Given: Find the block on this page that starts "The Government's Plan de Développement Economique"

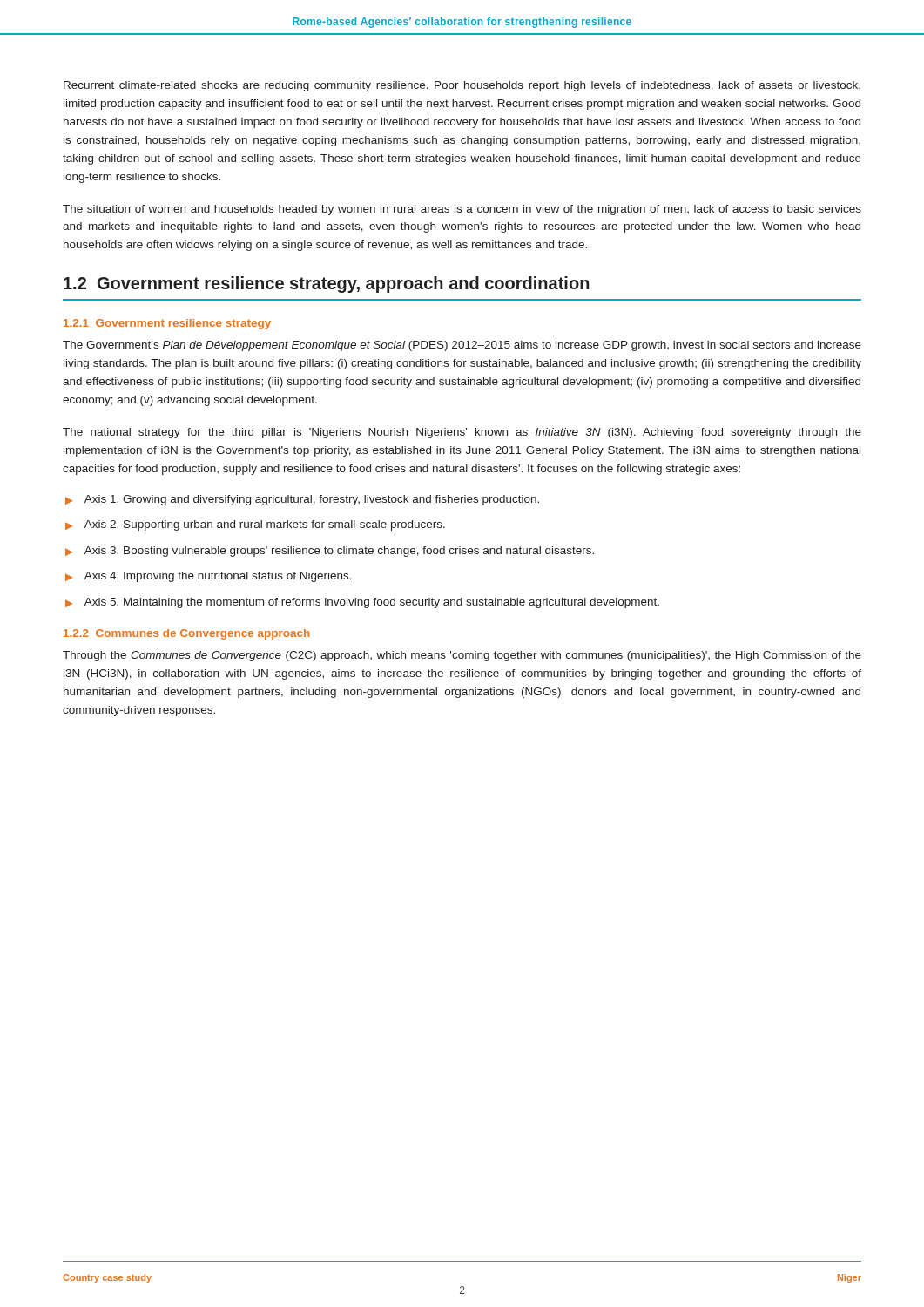Looking at the screenshot, I should tap(462, 372).
